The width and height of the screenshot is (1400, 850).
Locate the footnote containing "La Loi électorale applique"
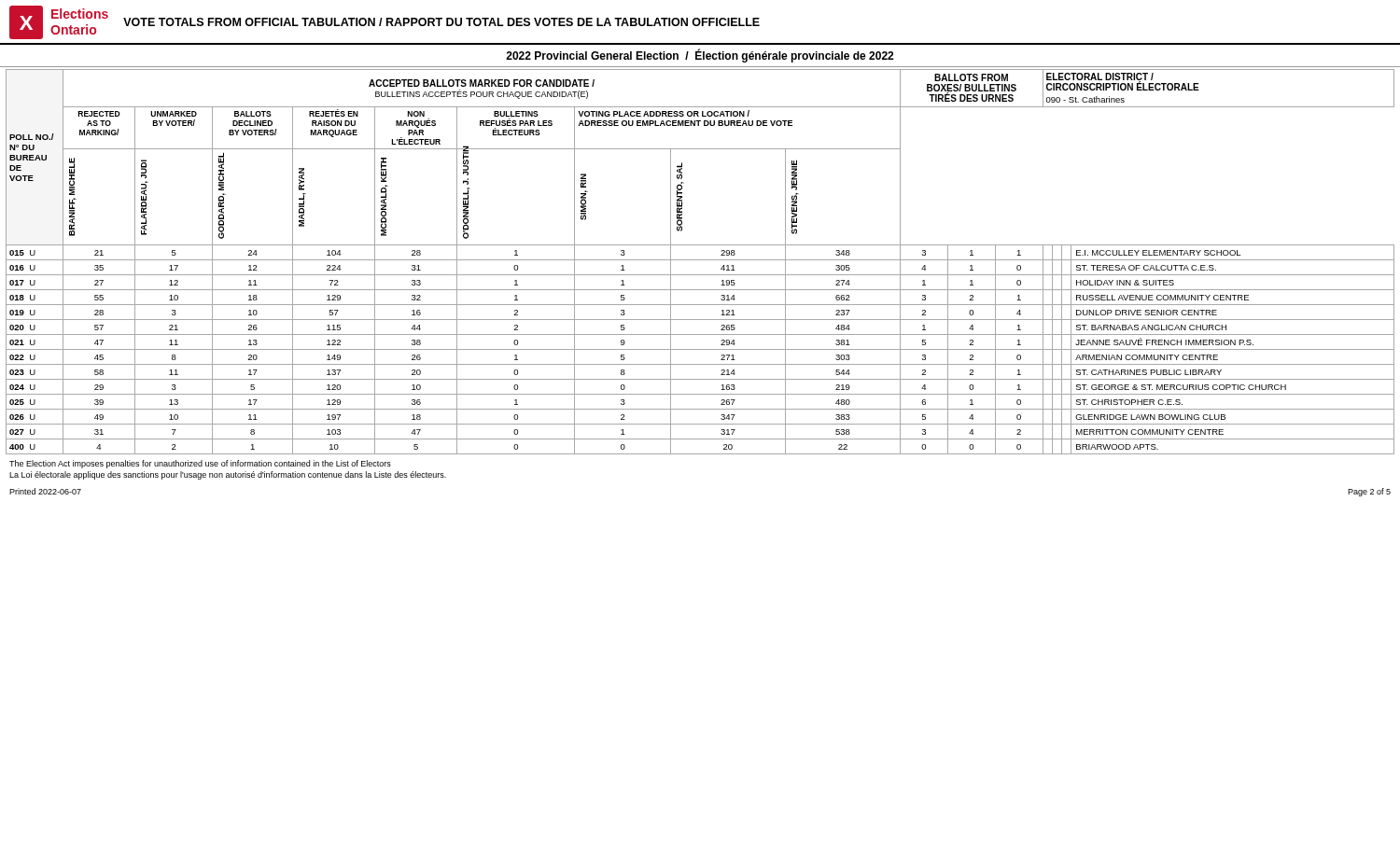click(x=228, y=475)
